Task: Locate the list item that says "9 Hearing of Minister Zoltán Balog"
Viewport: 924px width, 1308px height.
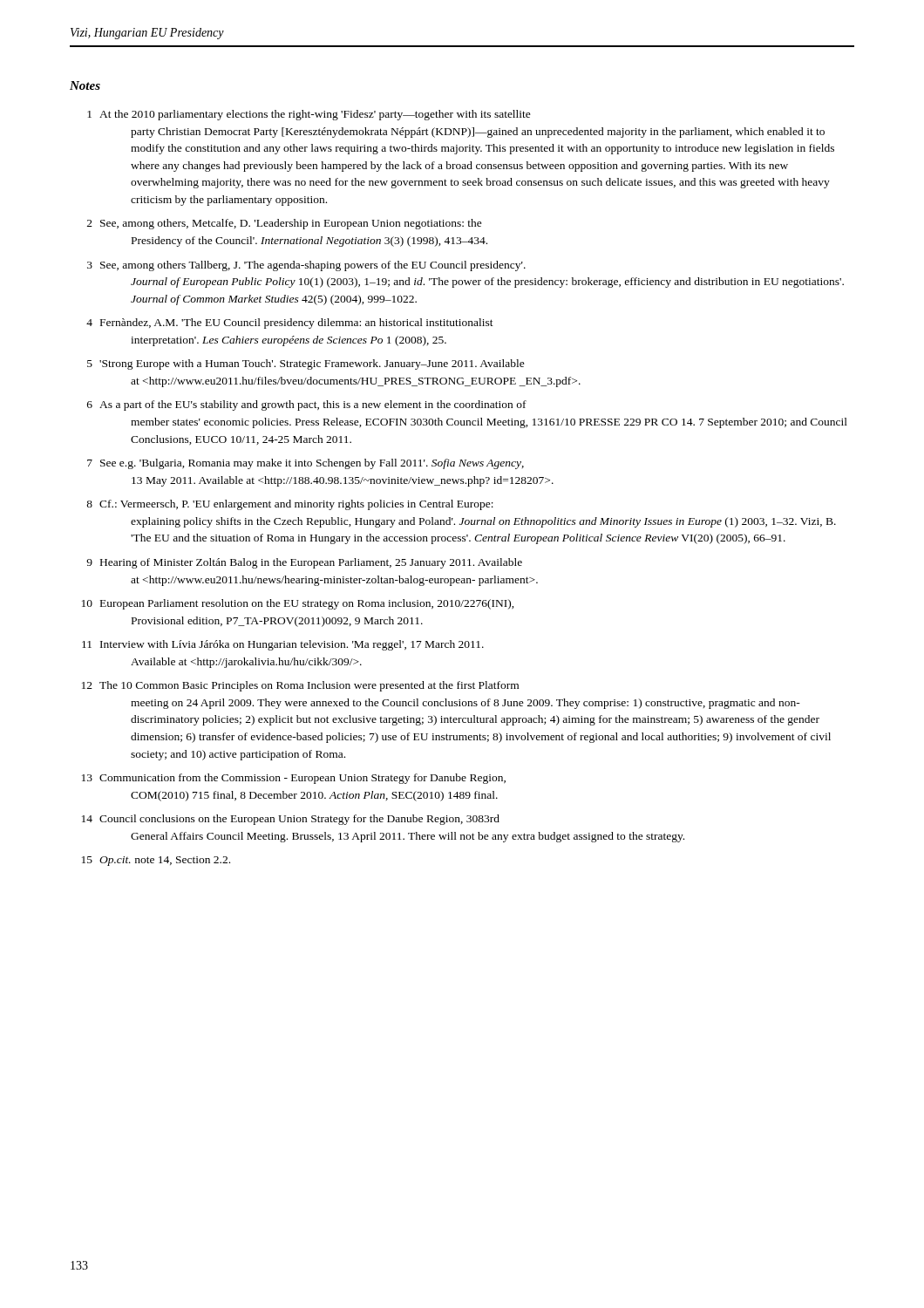Action: pyautogui.click(x=462, y=571)
